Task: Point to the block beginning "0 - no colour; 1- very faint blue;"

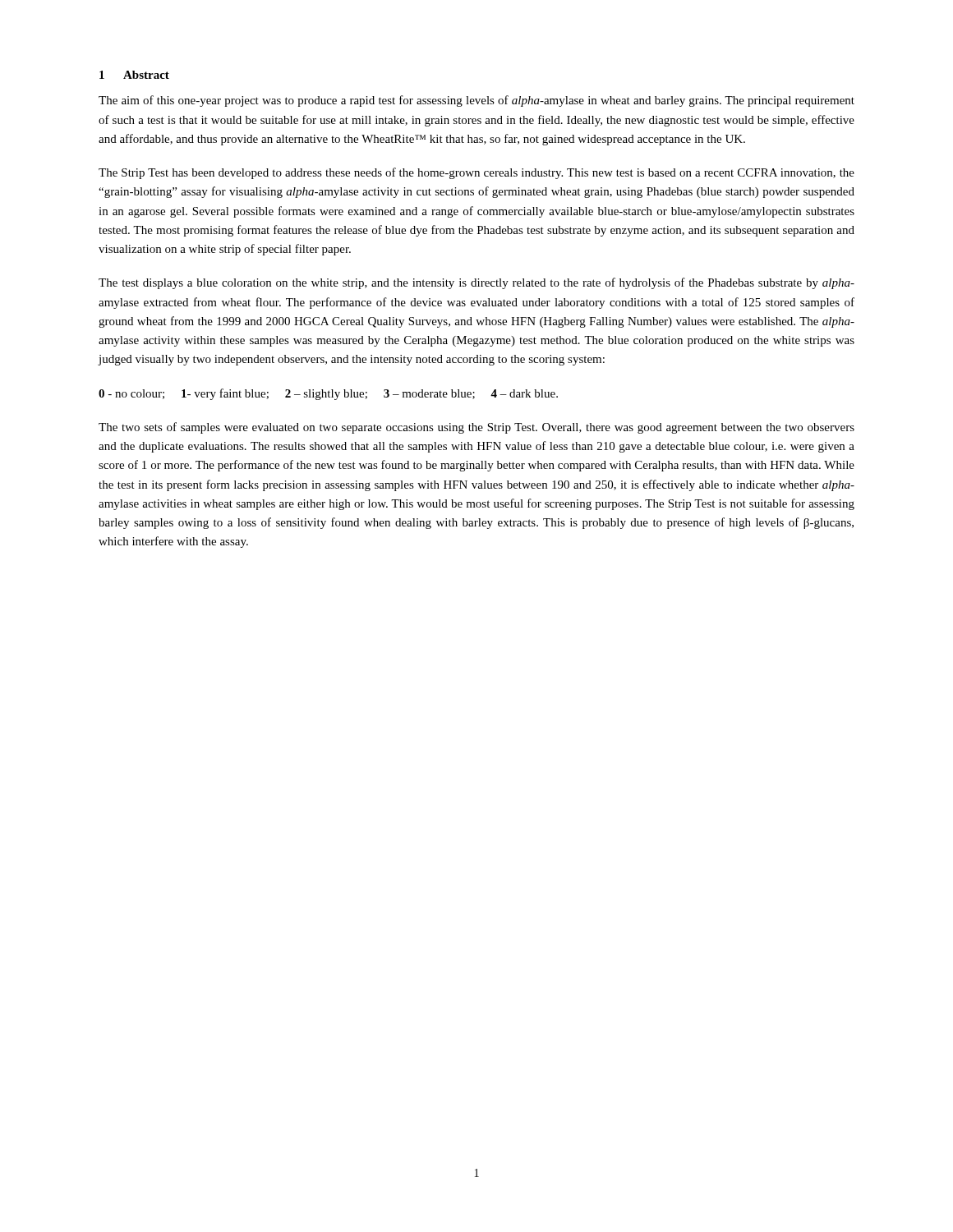Action: tap(476, 394)
